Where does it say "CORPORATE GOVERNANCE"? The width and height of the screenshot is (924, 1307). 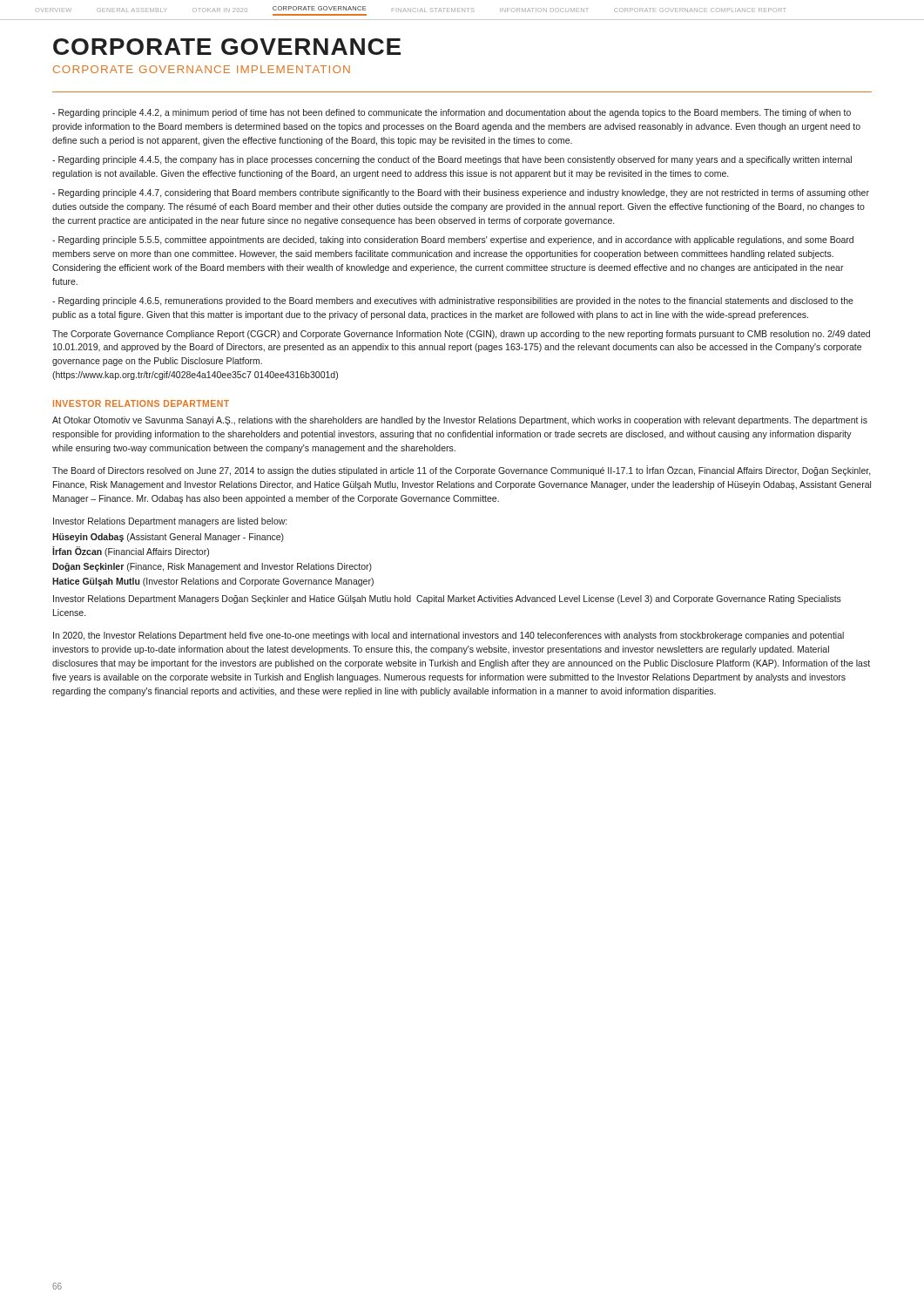click(x=227, y=47)
